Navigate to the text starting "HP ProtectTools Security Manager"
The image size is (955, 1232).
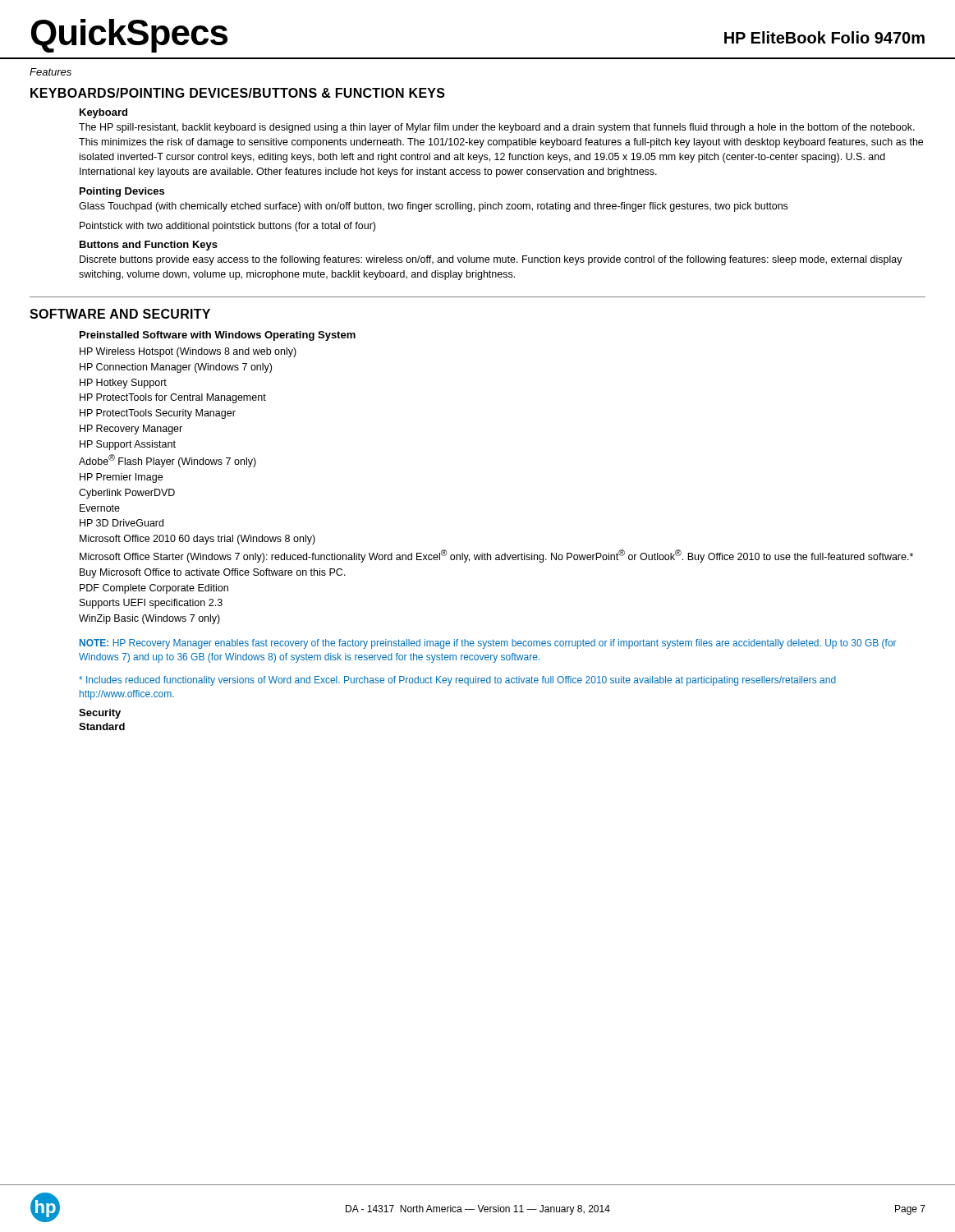pos(157,413)
